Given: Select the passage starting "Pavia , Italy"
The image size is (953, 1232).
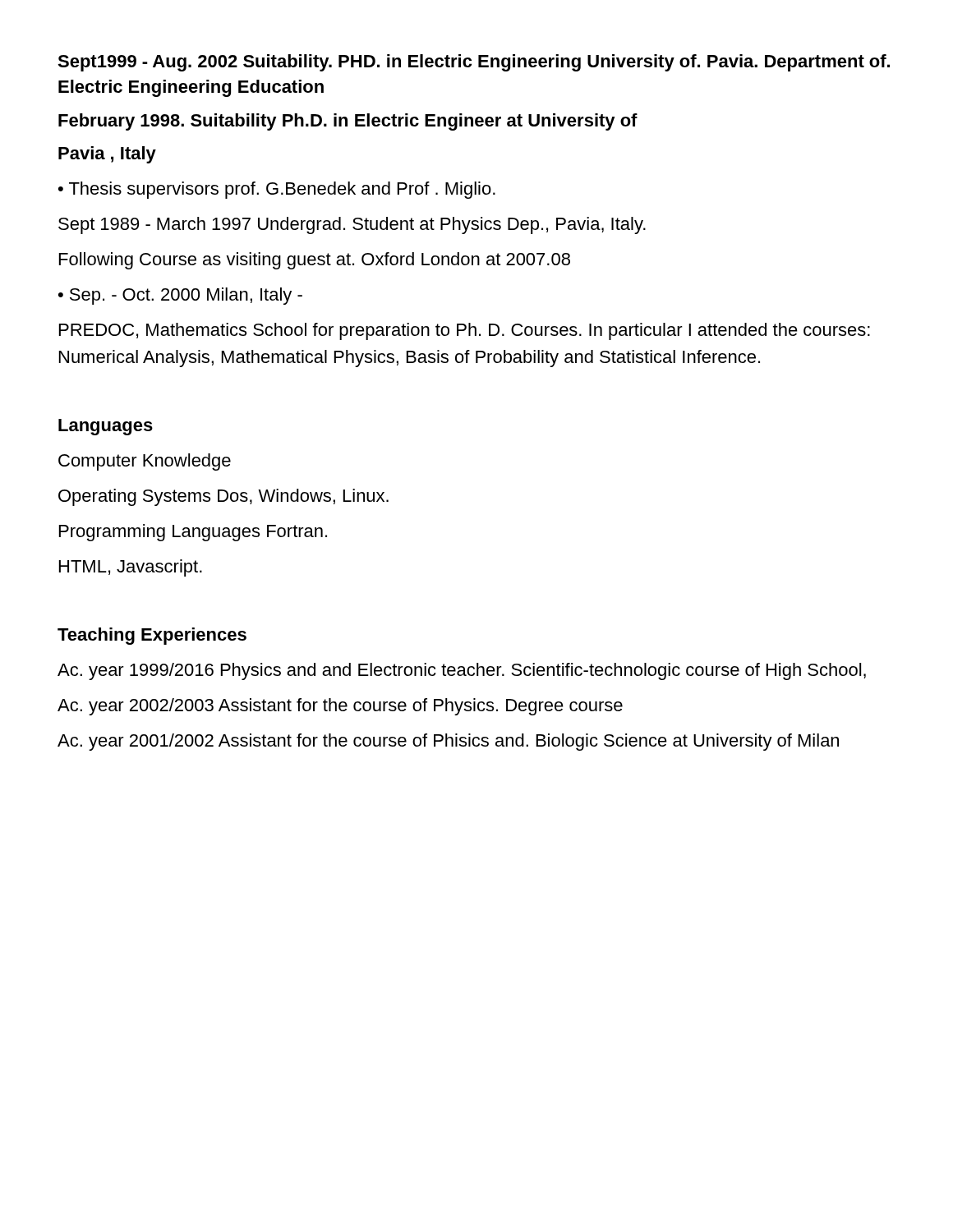Looking at the screenshot, I should coord(107,154).
